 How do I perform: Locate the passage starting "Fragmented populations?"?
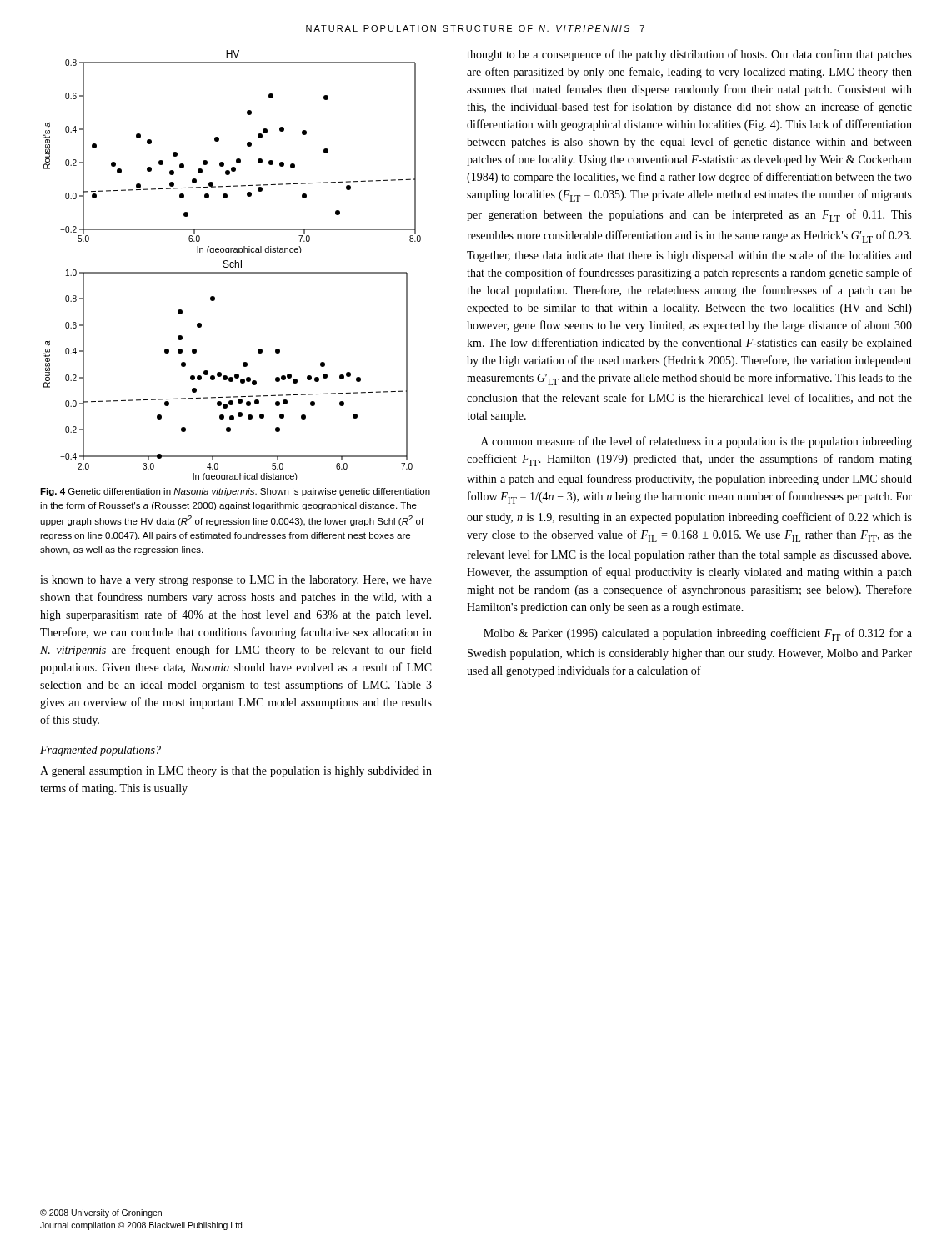(x=100, y=750)
